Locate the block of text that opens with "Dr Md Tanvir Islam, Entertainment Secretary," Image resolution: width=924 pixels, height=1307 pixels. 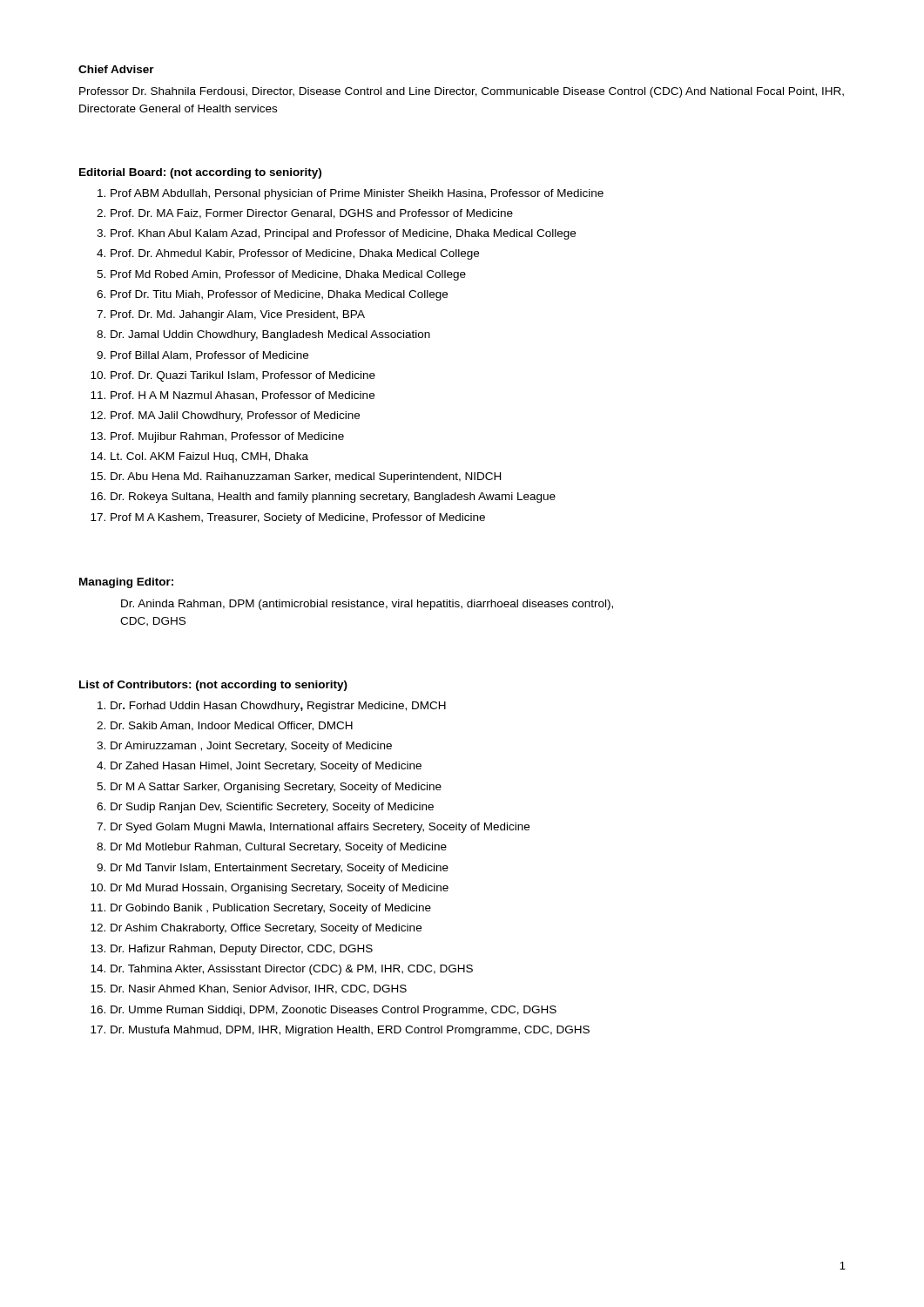coord(279,867)
